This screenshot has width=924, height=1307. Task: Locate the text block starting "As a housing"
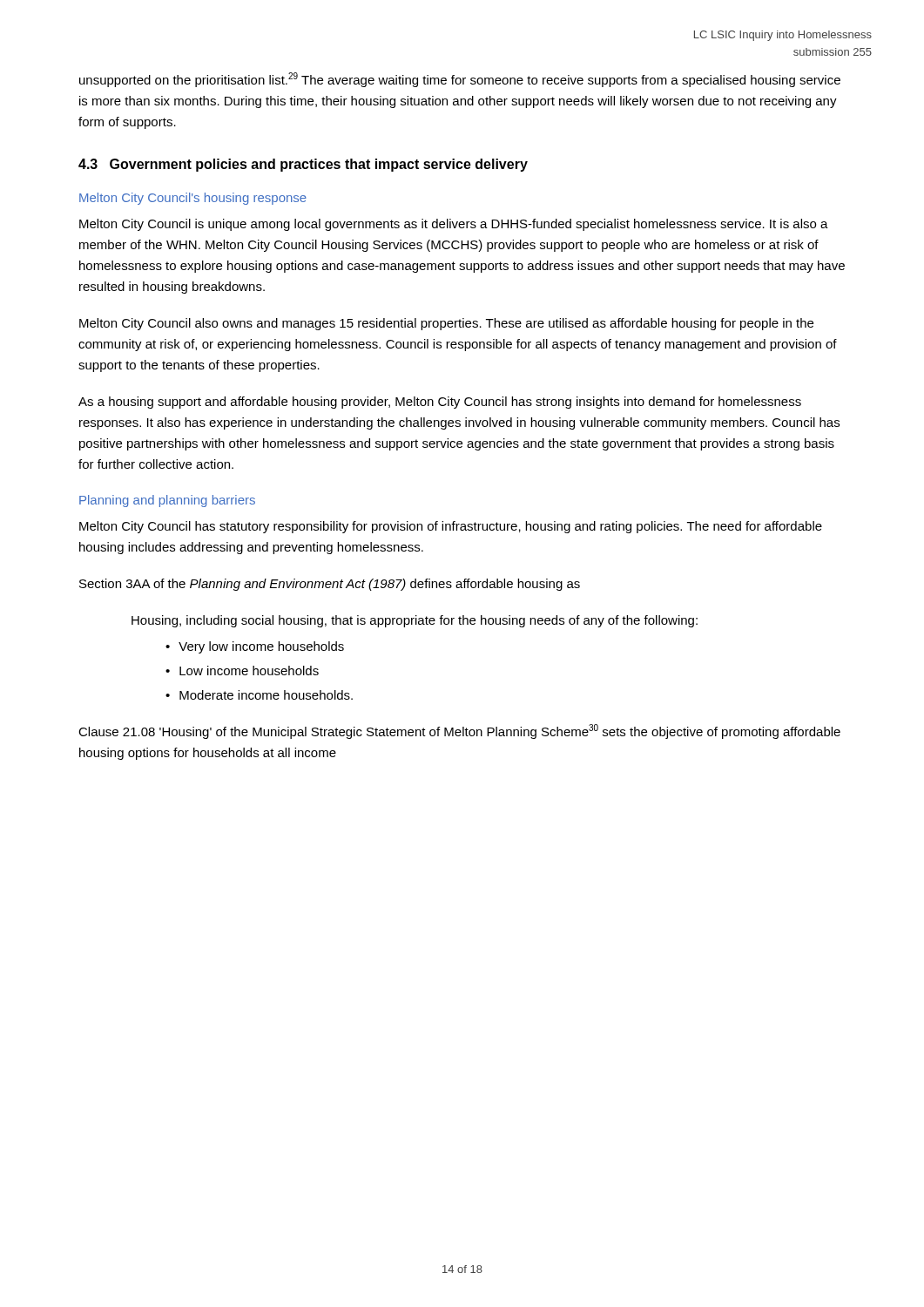point(459,433)
